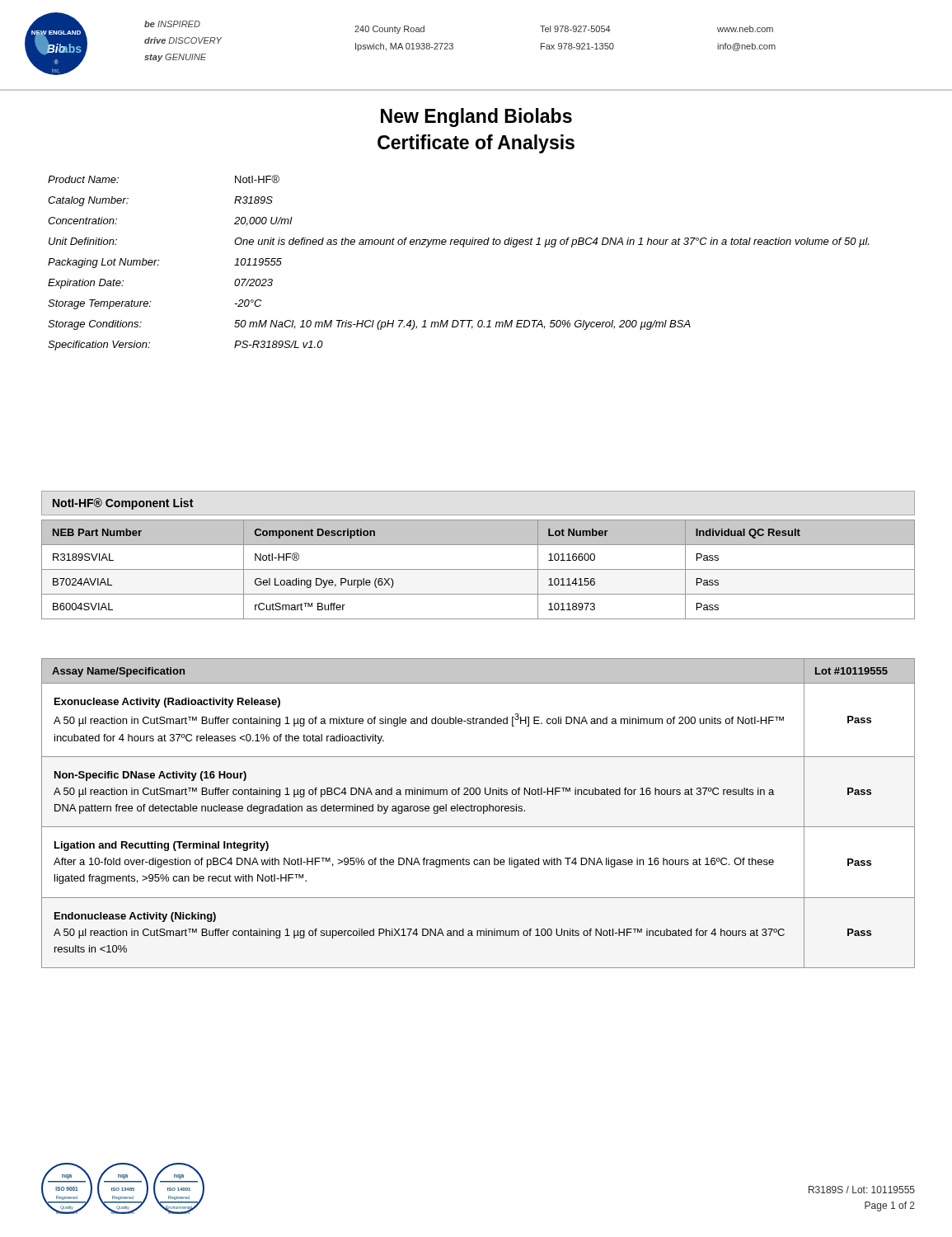The height and width of the screenshot is (1237, 952).
Task: Navigate to the region starting "New England Biolabs Certificate of Analysis"
Action: click(x=476, y=130)
